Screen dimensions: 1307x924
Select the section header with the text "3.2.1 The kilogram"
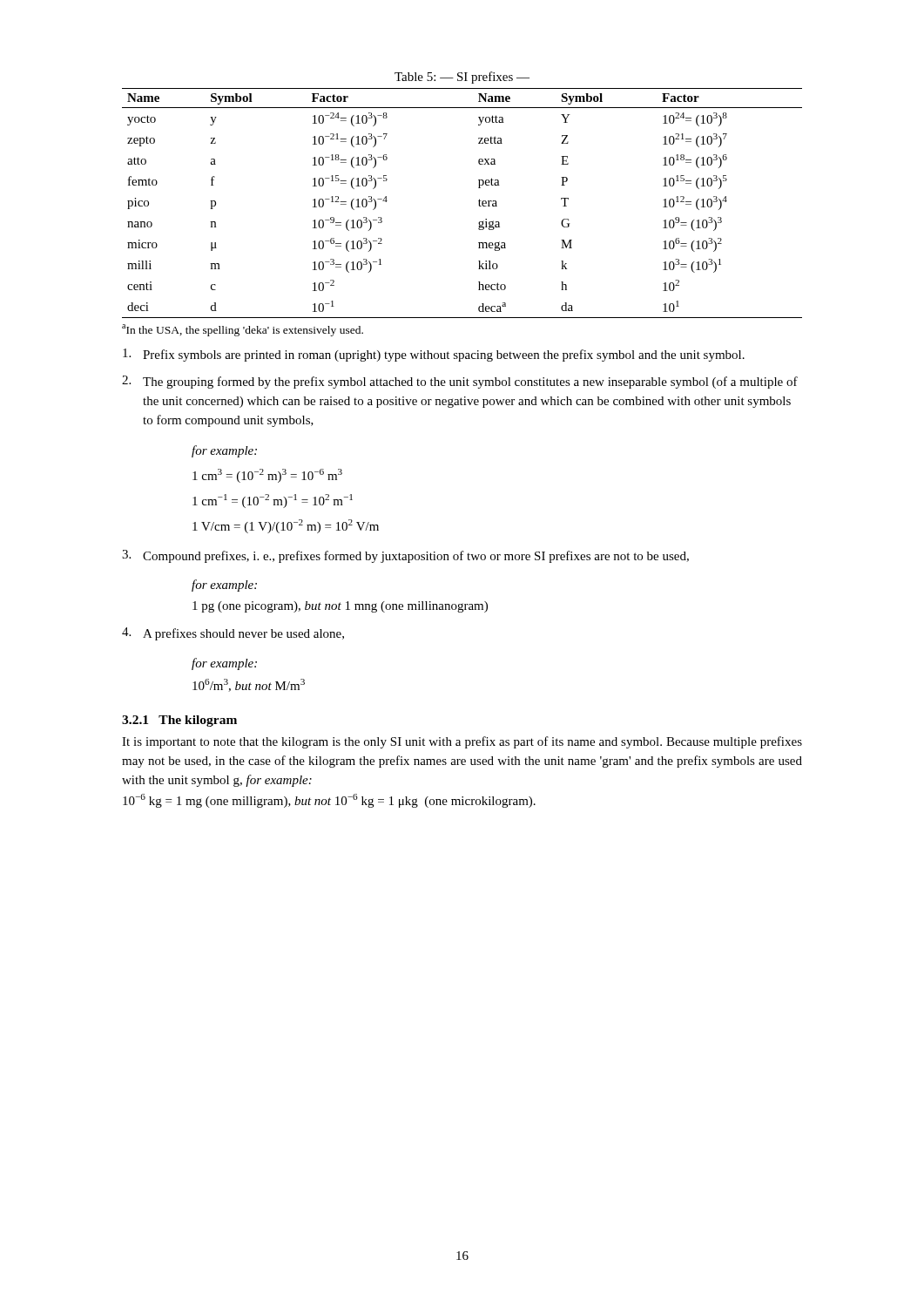click(180, 719)
